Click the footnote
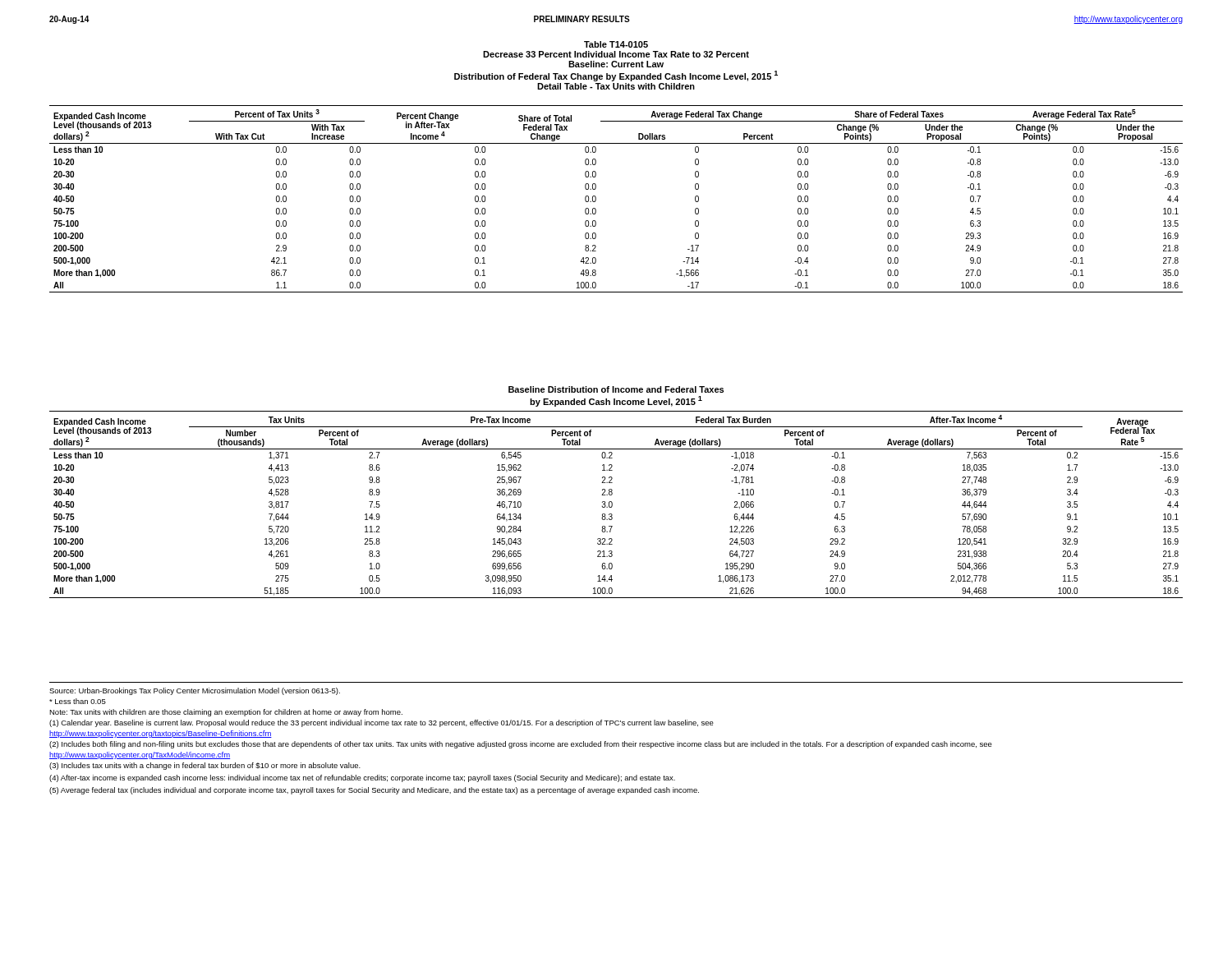The width and height of the screenshot is (1232, 953). tap(616, 740)
